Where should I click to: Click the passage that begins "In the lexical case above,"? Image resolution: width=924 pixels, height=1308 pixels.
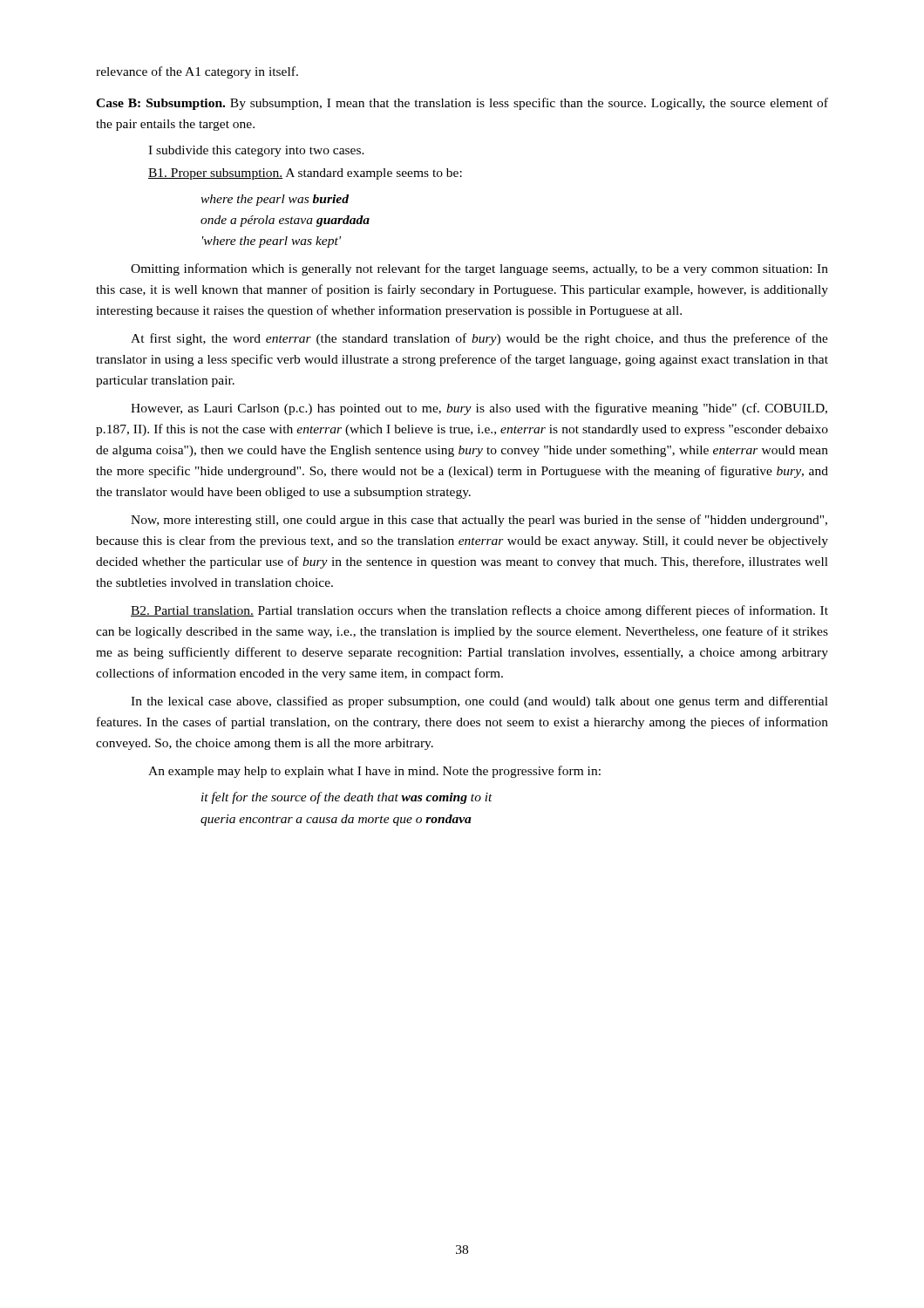pyautogui.click(x=462, y=722)
